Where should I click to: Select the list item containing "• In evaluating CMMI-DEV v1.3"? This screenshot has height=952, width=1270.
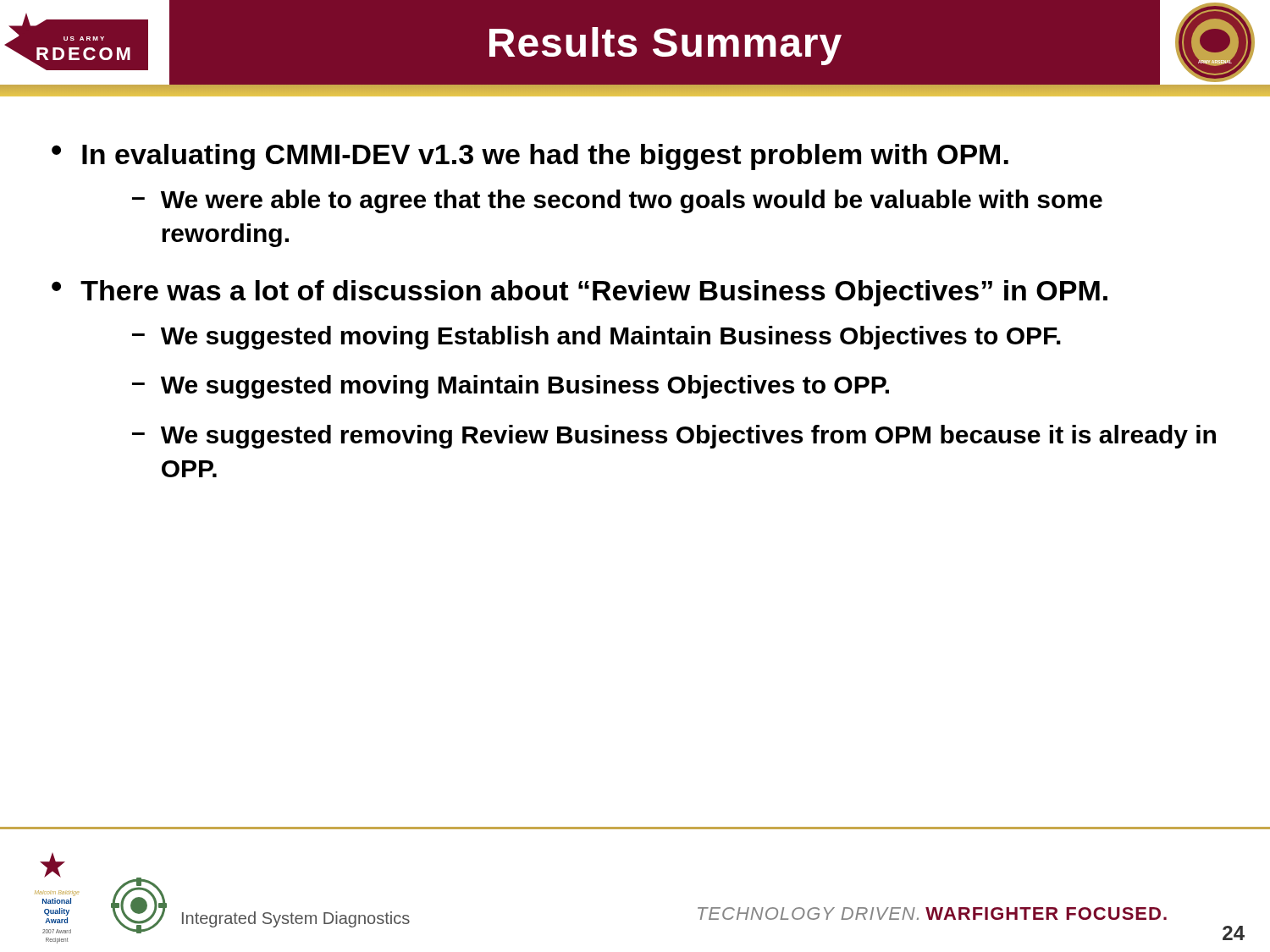[530, 155]
